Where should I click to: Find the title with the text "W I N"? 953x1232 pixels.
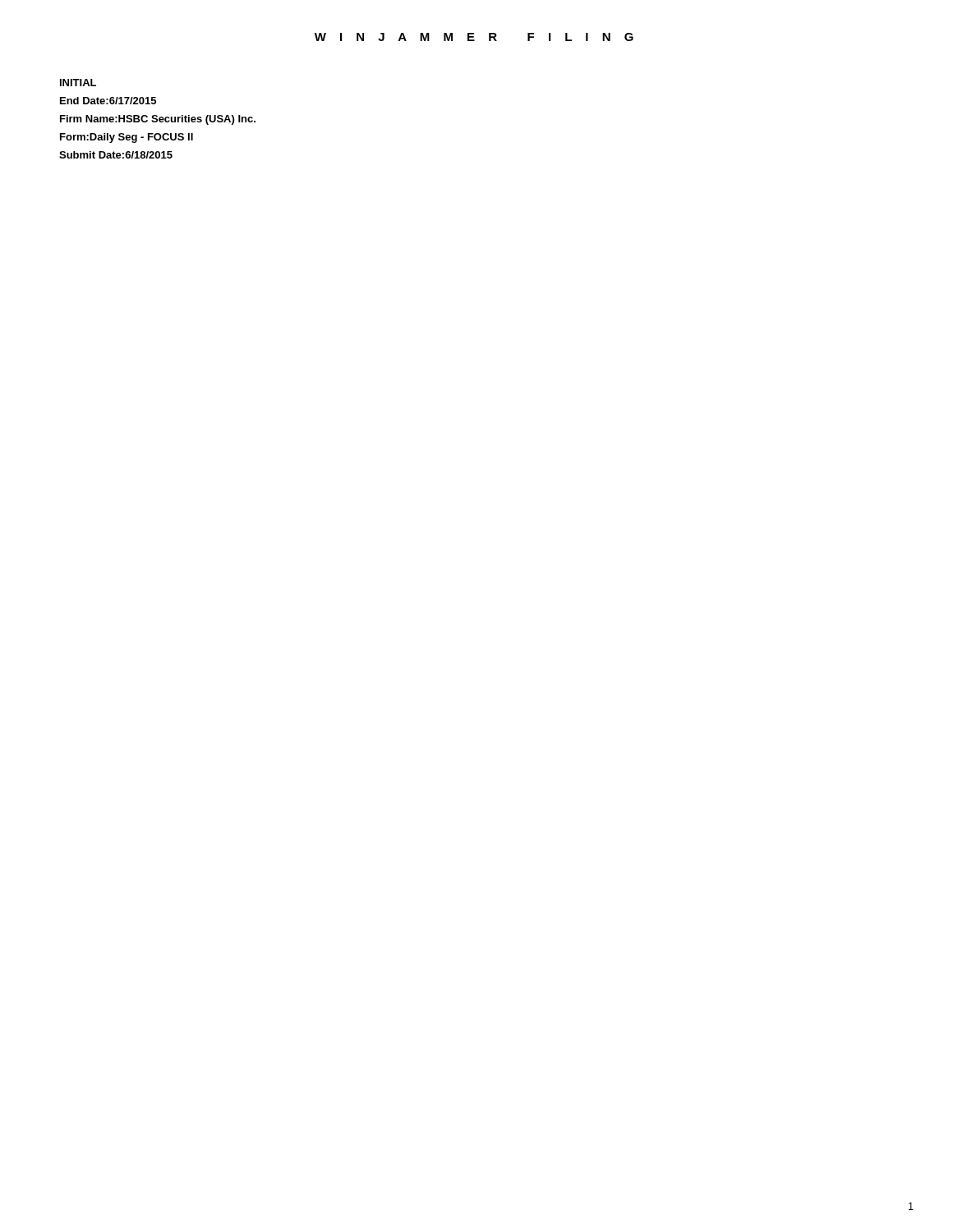[476, 37]
